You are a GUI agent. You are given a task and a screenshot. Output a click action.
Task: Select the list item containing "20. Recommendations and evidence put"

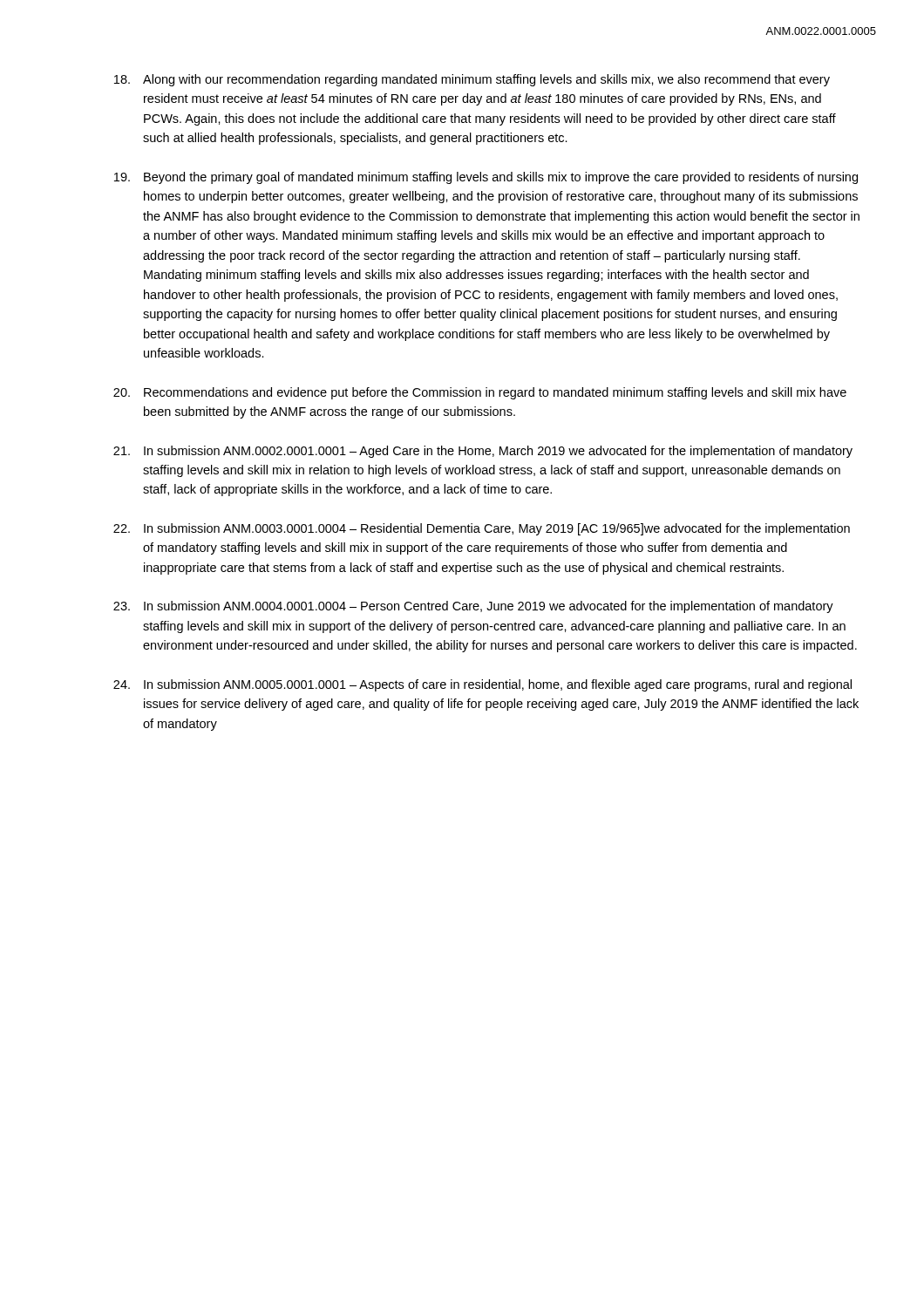tap(475, 402)
